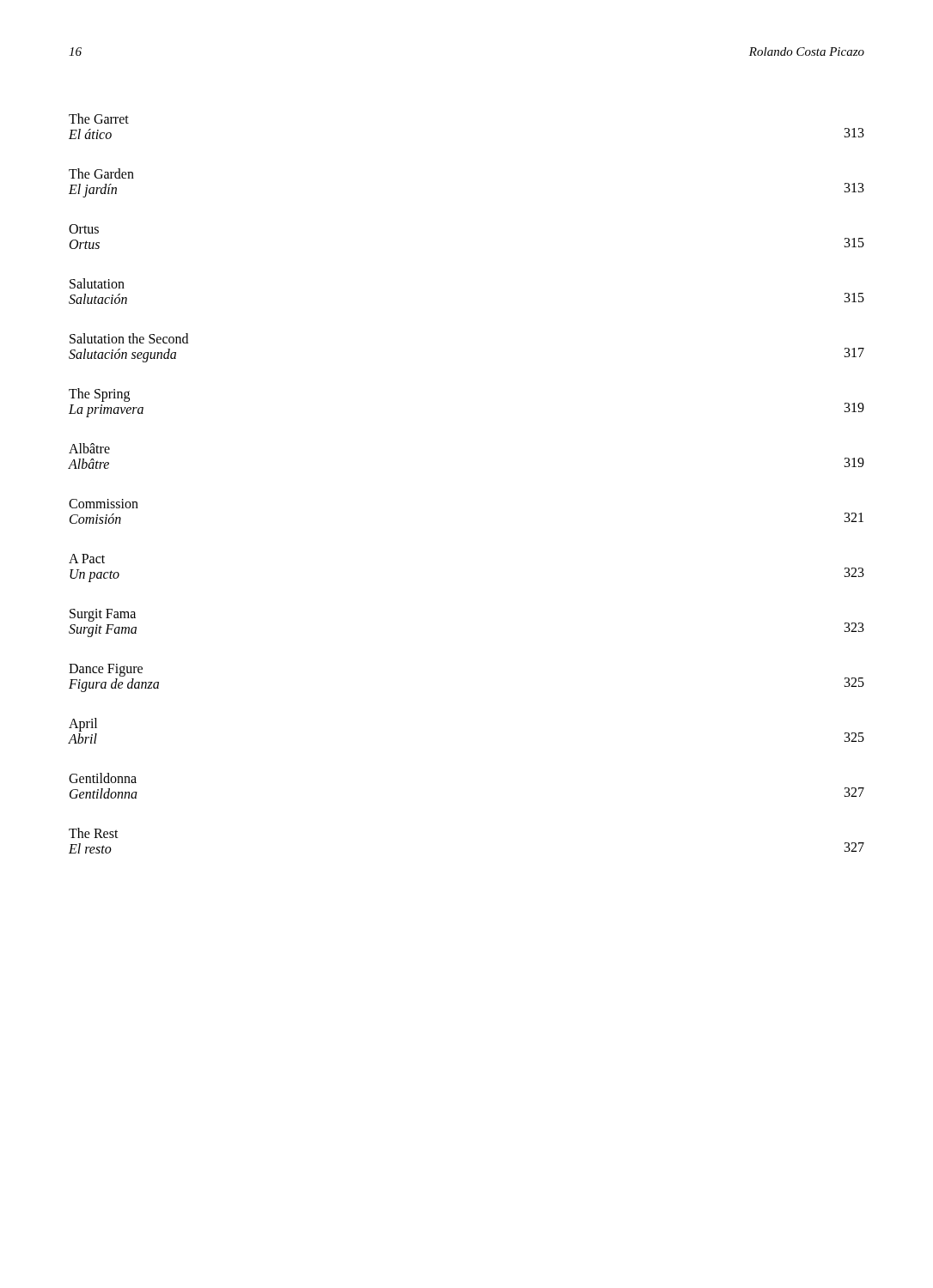The image size is (933, 1288).
Task: Click where it says "Salutation the Second Salutación segunda 317"
Action: pos(129,338)
